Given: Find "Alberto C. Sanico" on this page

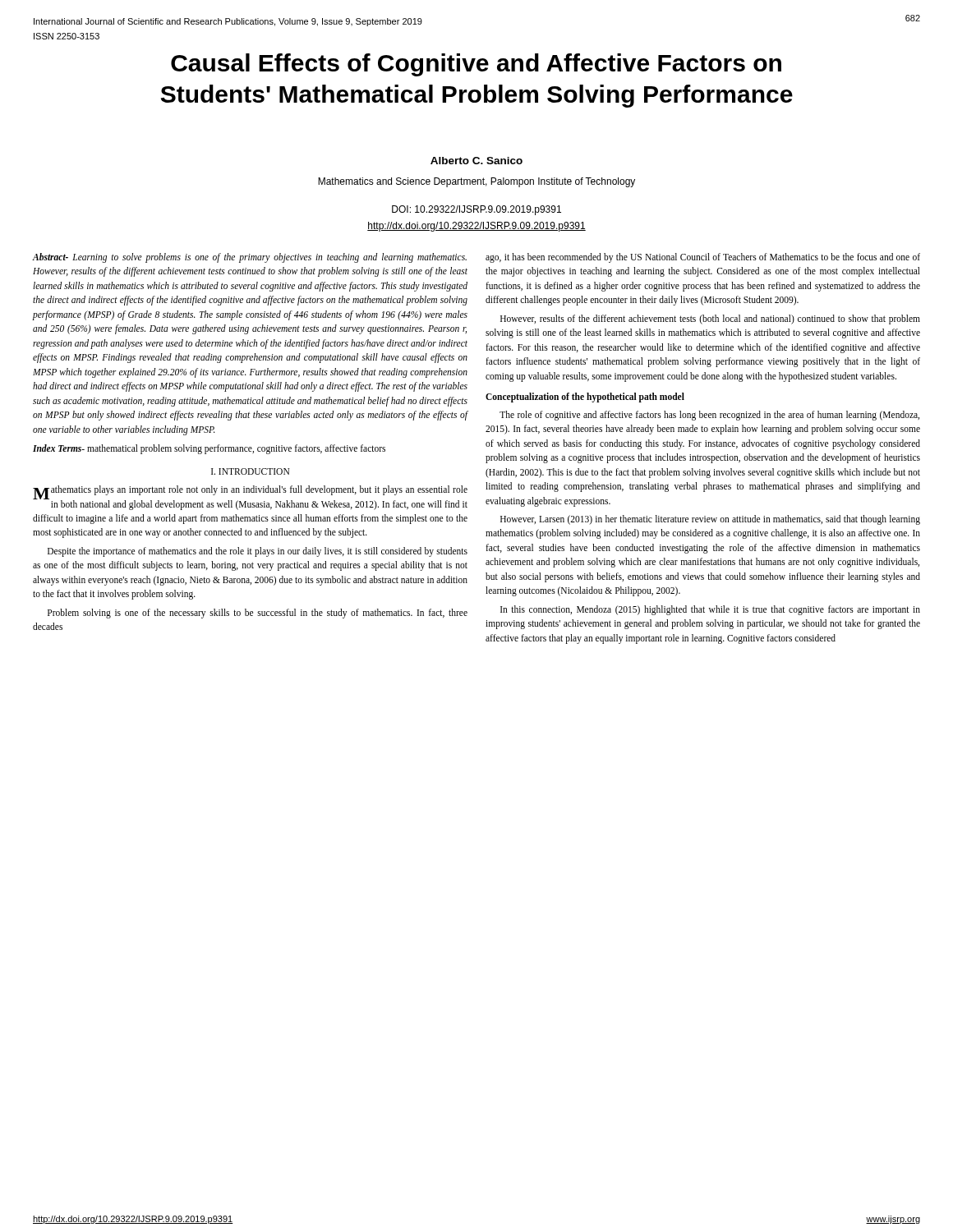Looking at the screenshot, I should [476, 161].
